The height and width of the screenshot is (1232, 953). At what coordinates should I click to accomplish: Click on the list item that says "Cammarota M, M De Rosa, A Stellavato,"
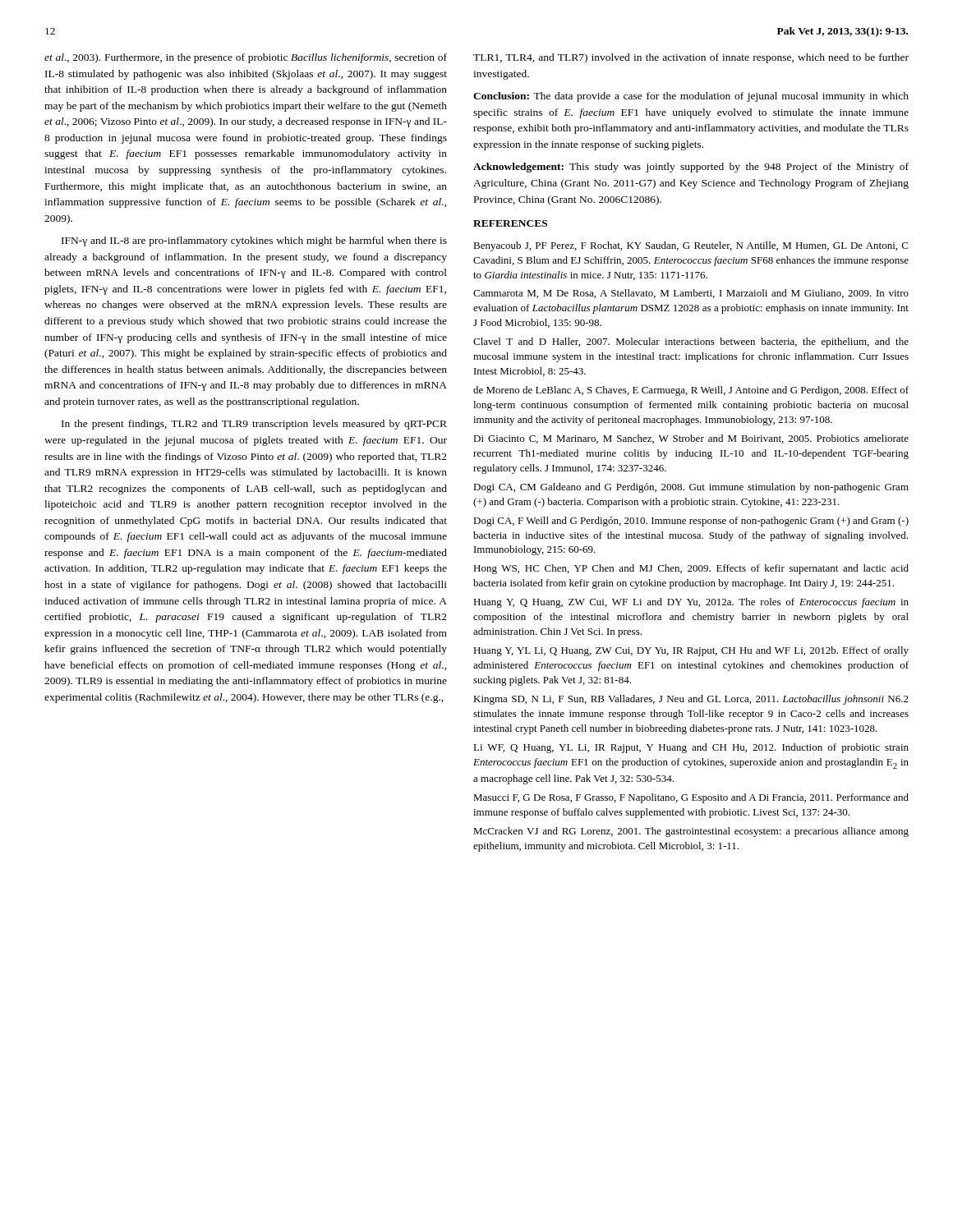691,308
